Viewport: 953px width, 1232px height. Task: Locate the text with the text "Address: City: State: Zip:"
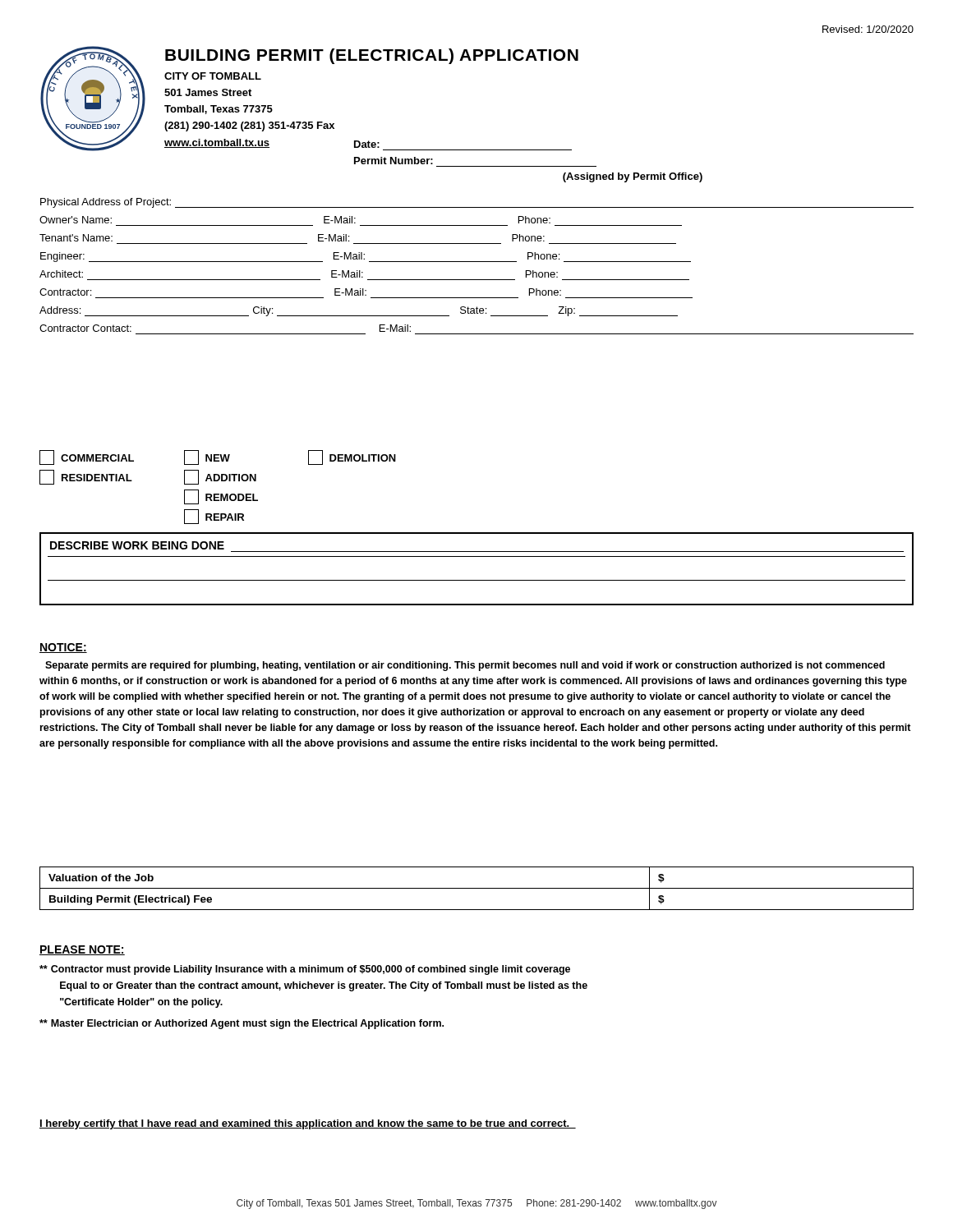[x=359, y=310]
